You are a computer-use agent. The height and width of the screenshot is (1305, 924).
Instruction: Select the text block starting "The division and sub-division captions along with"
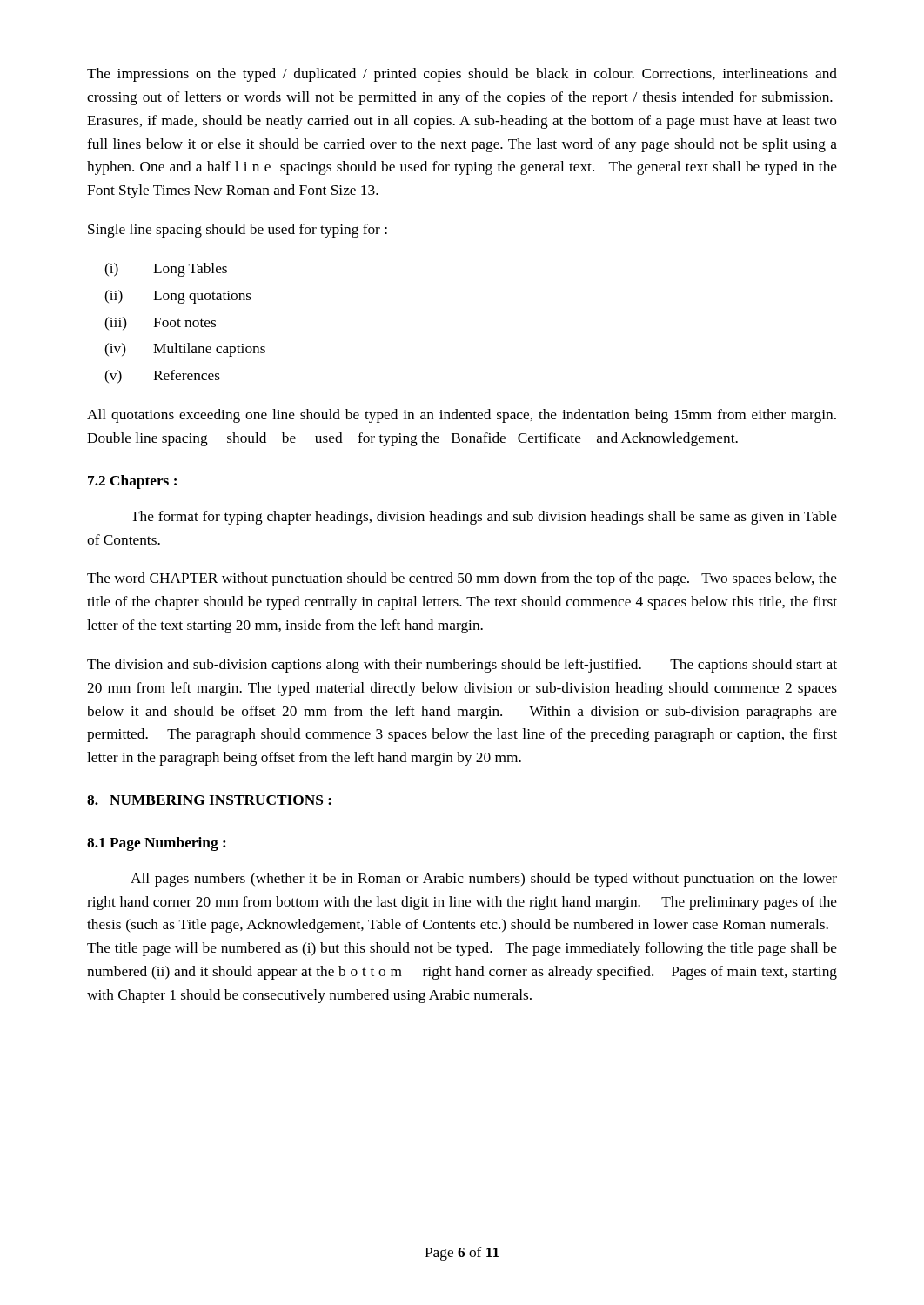tap(462, 711)
